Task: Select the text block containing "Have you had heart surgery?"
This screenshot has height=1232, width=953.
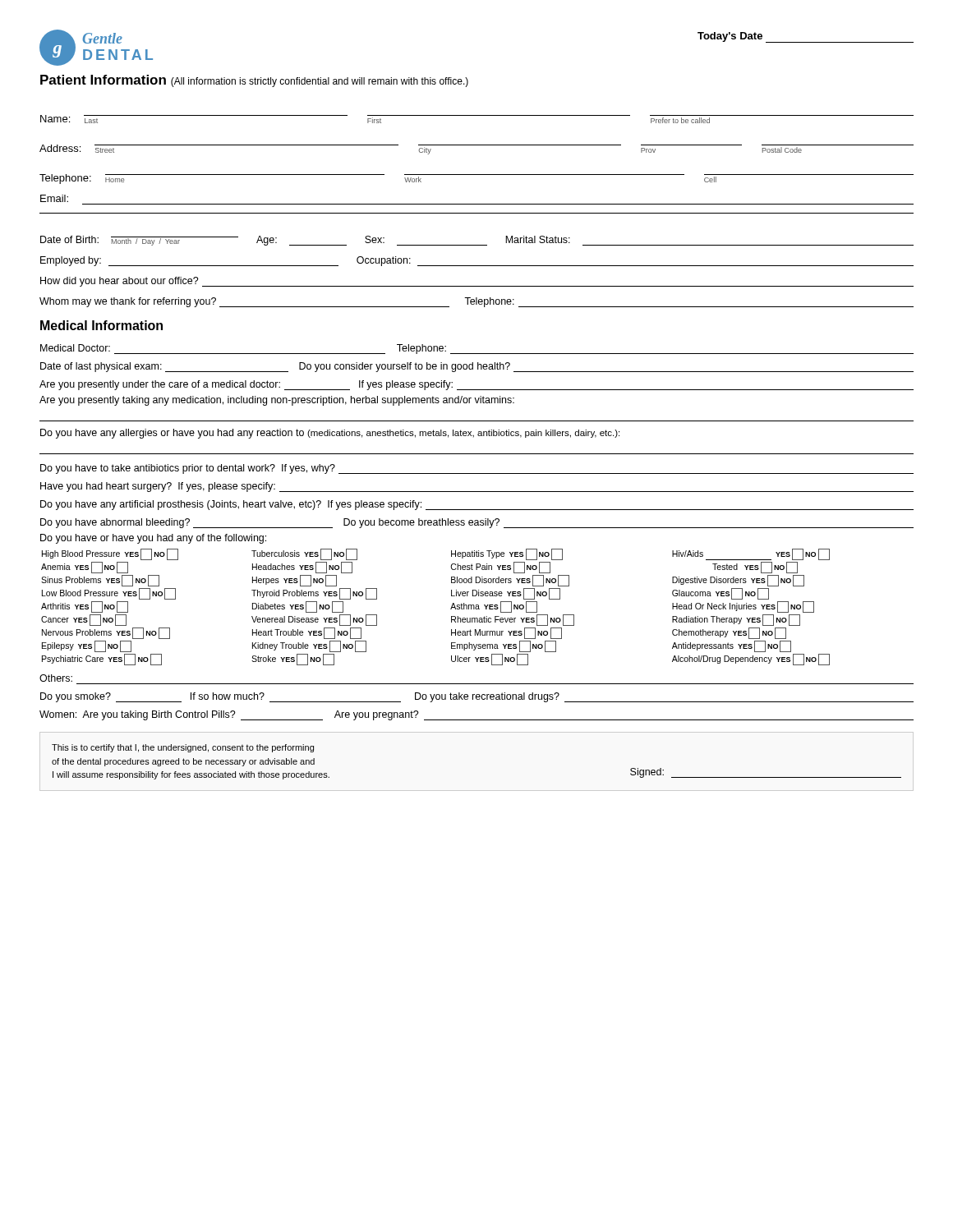Action: tap(476, 485)
